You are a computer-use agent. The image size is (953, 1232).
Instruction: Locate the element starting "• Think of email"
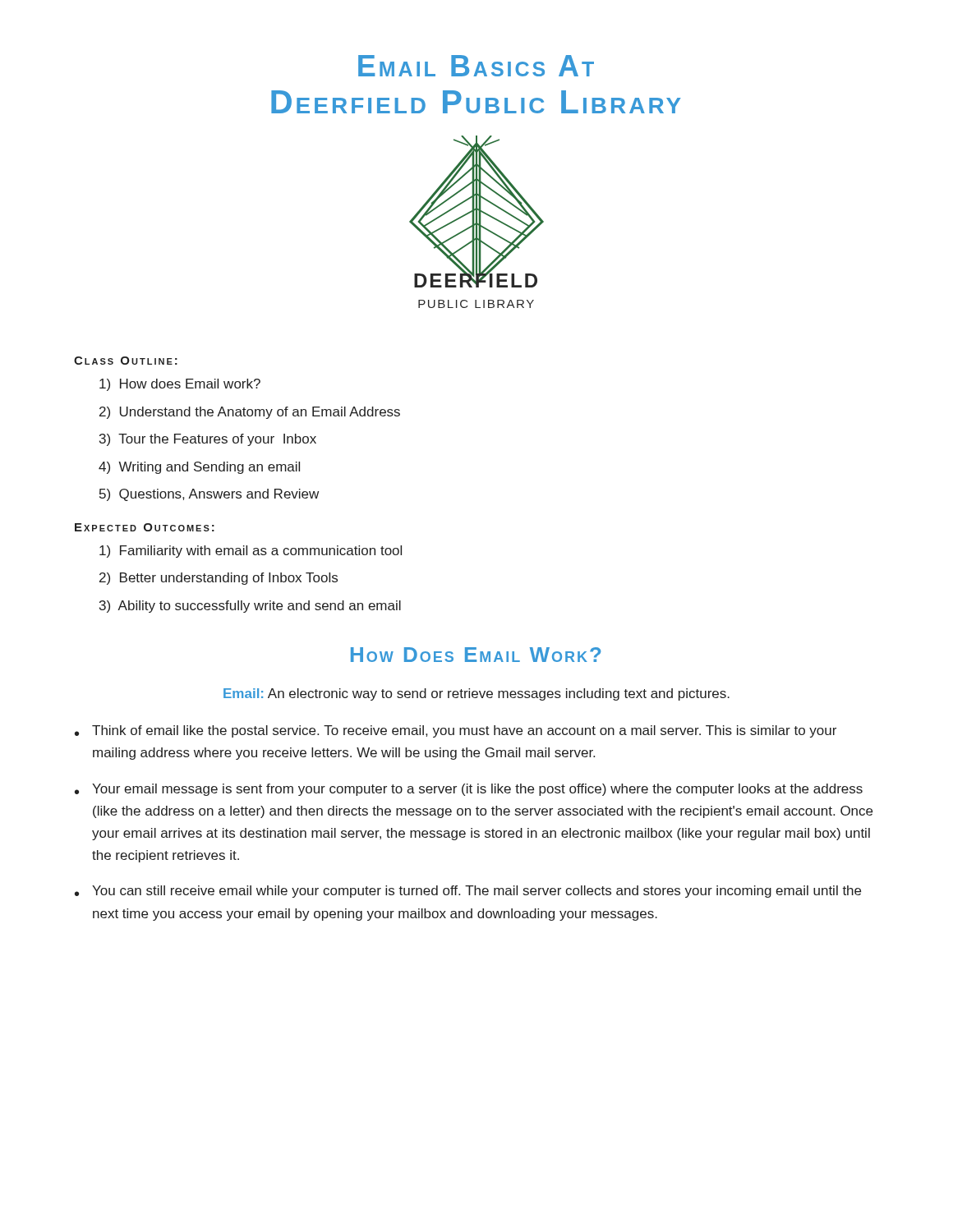pos(476,742)
